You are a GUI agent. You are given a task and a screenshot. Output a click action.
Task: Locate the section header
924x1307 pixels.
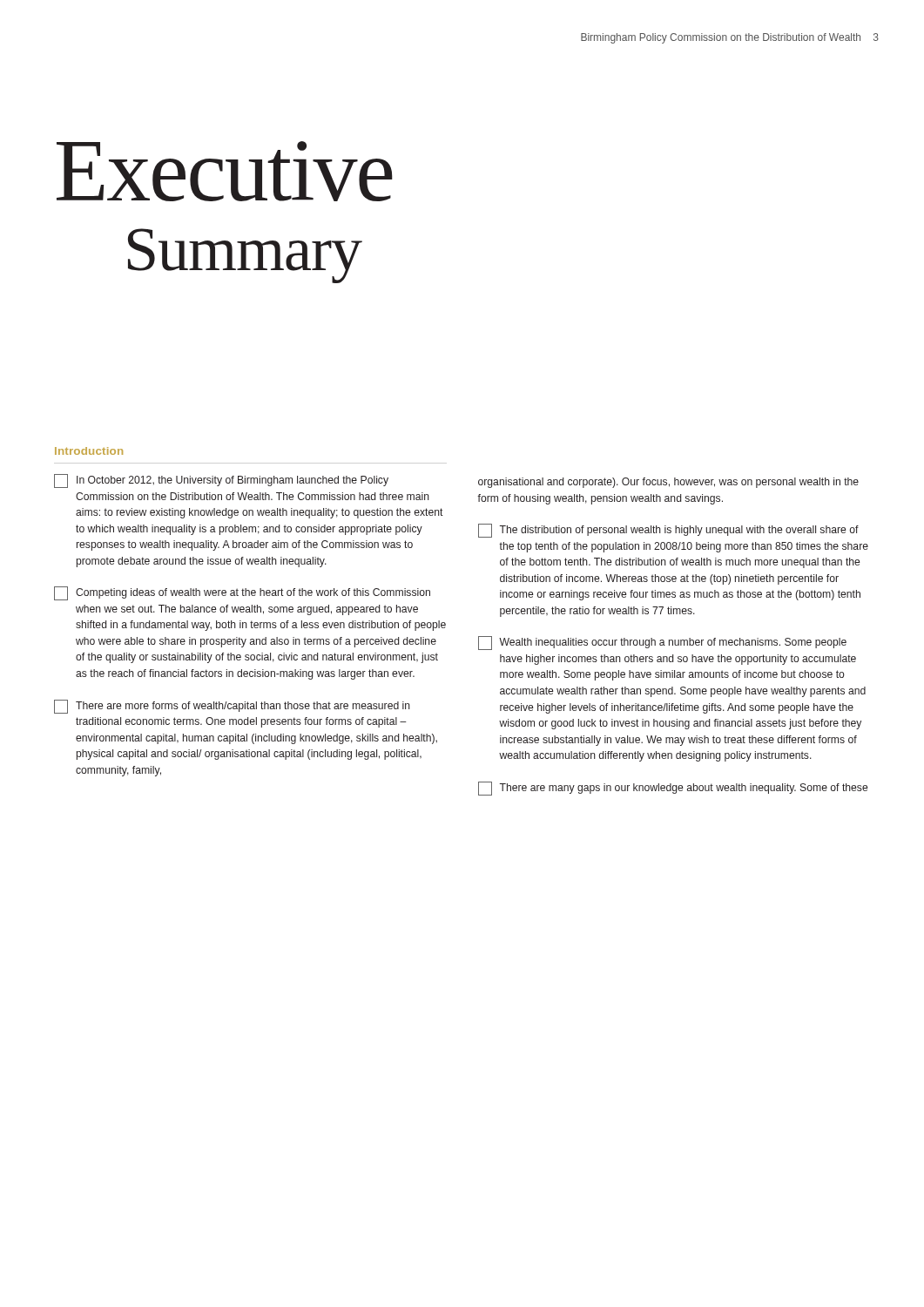pyautogui.click(x=89, y=451)
